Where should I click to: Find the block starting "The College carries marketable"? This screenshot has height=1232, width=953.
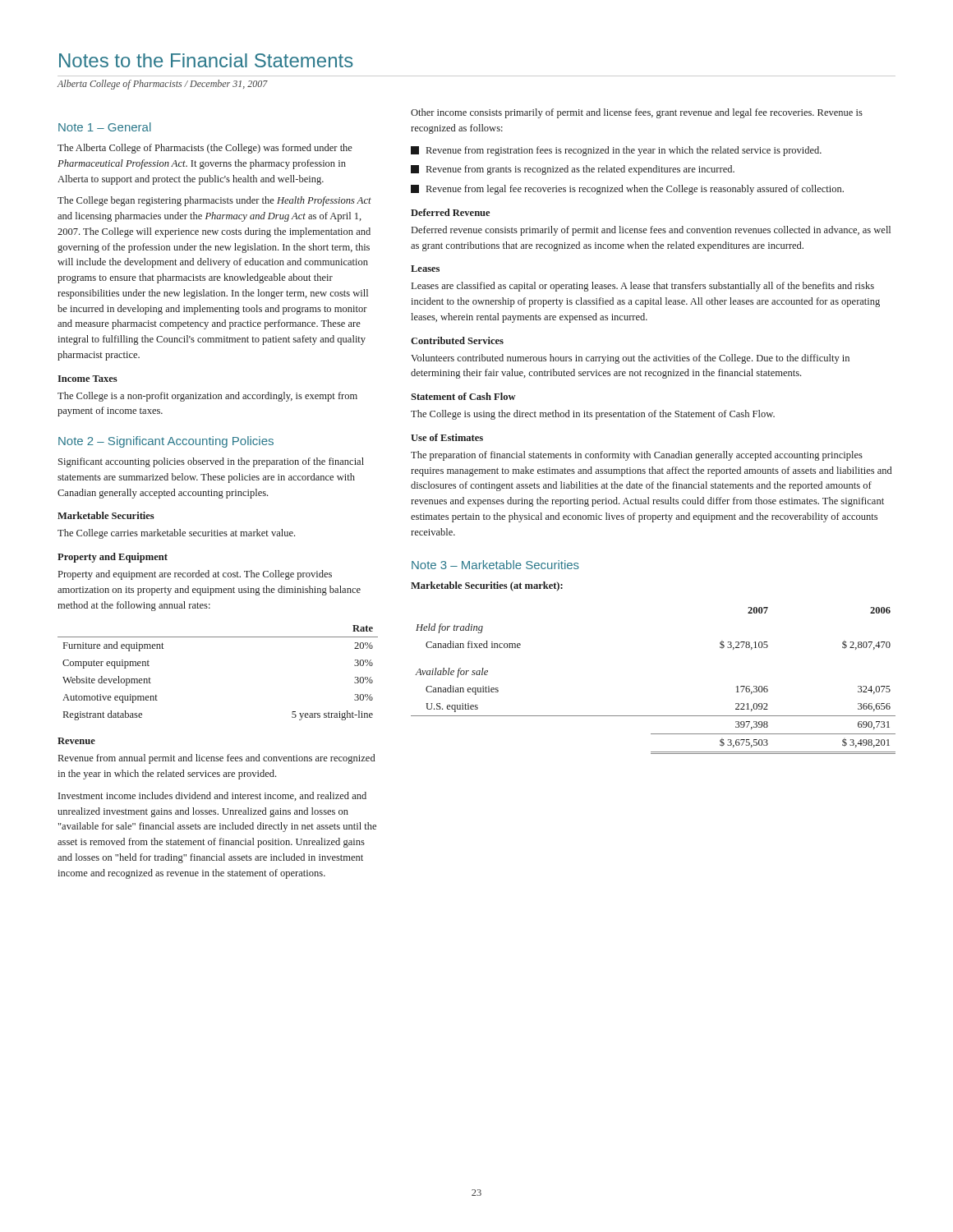(x=177, y=533)
